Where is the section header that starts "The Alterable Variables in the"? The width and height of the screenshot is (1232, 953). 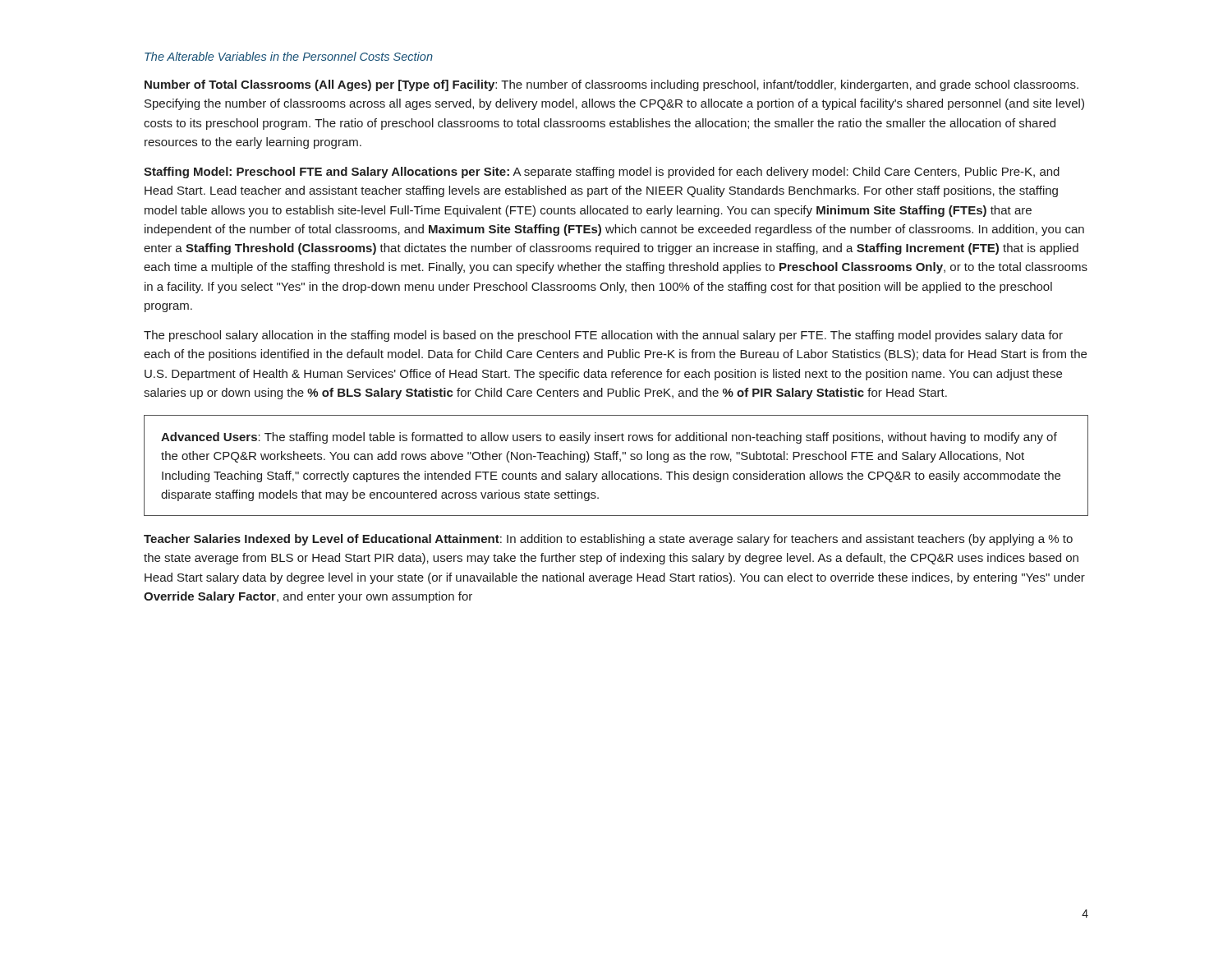(288, 57)
